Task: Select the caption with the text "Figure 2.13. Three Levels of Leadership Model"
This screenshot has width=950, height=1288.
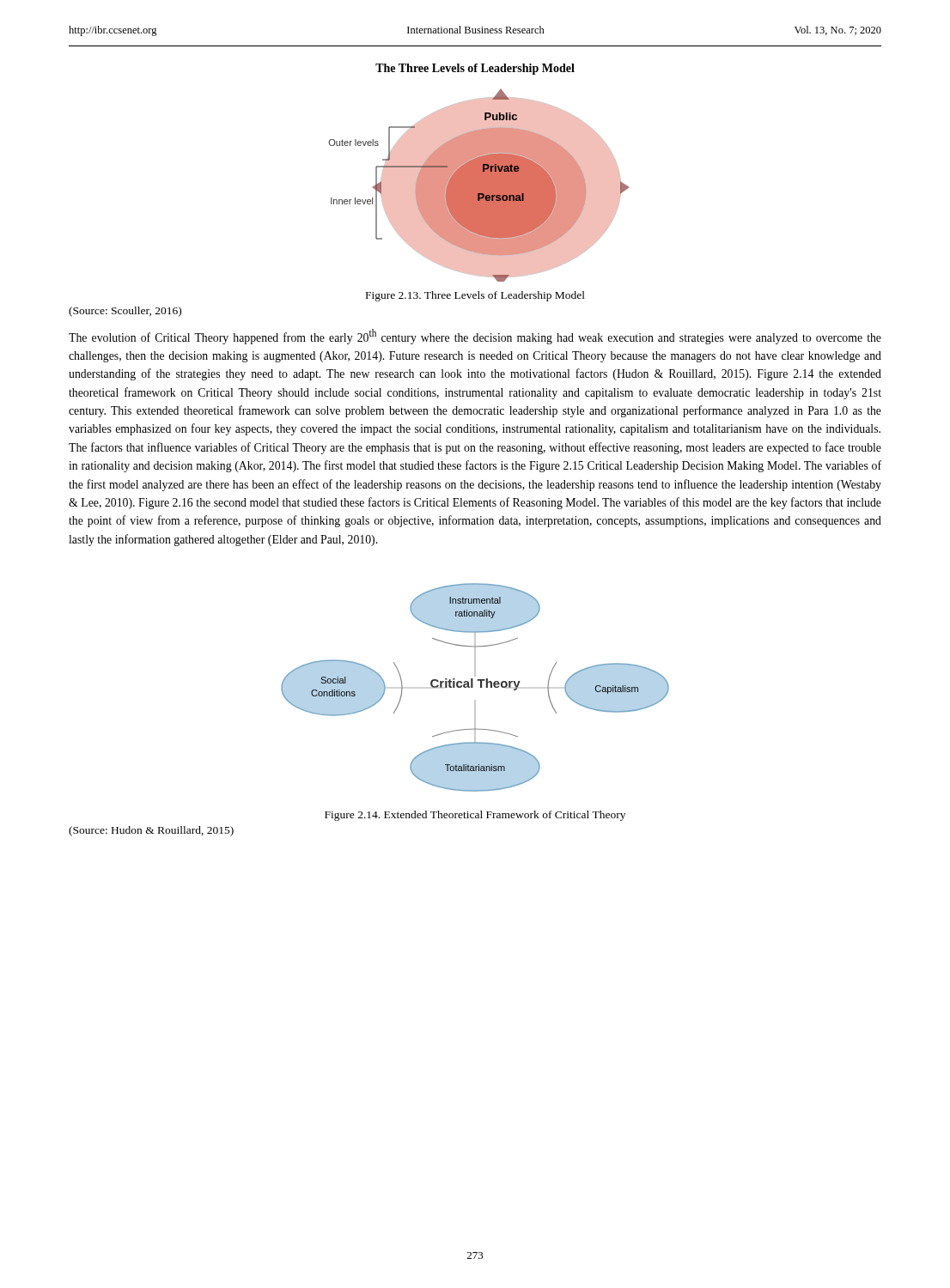Action: 475,295
